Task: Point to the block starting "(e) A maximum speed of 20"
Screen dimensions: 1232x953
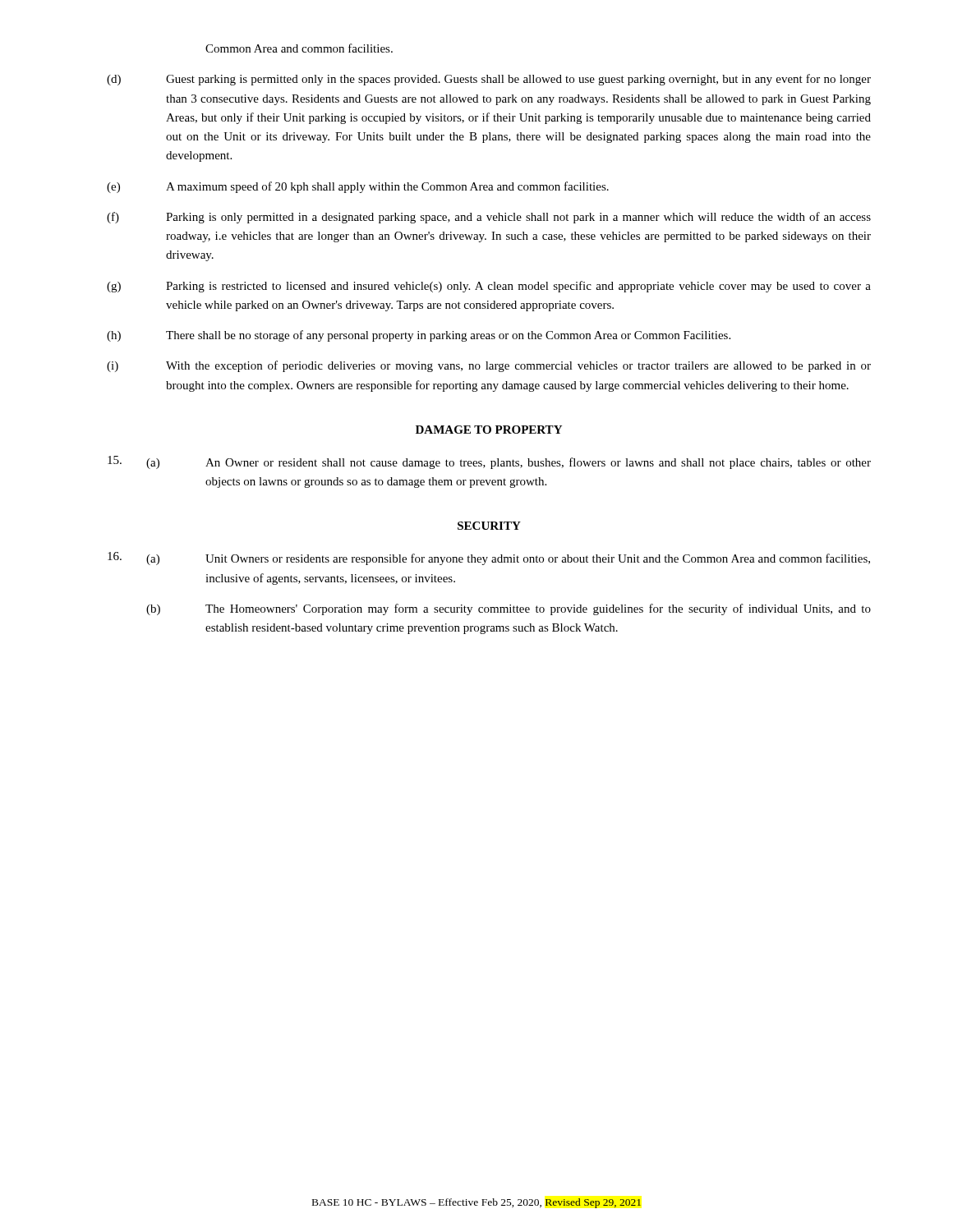Action: (489, 187)
